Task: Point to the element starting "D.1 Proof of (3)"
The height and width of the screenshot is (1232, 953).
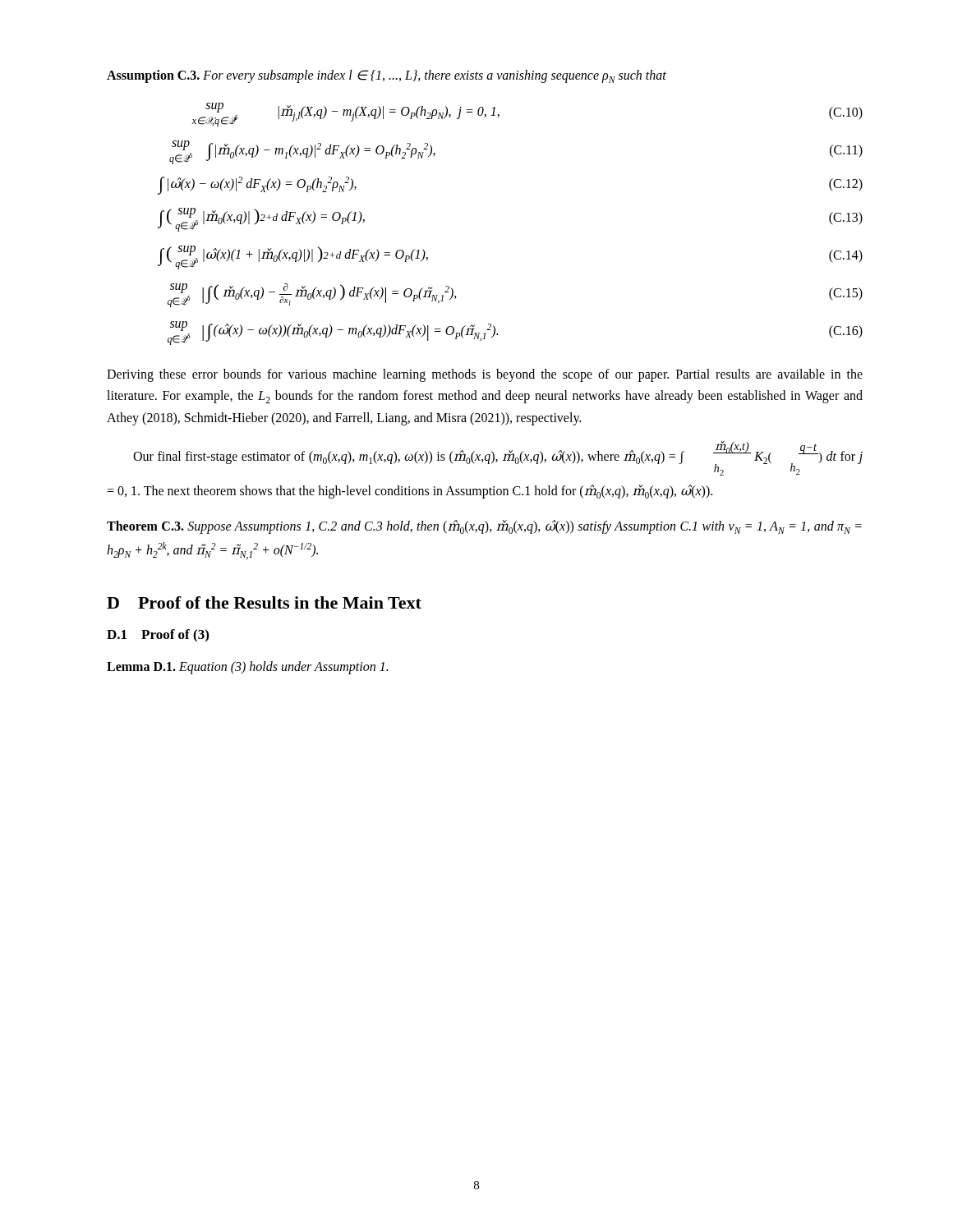Action: (158, 634)
